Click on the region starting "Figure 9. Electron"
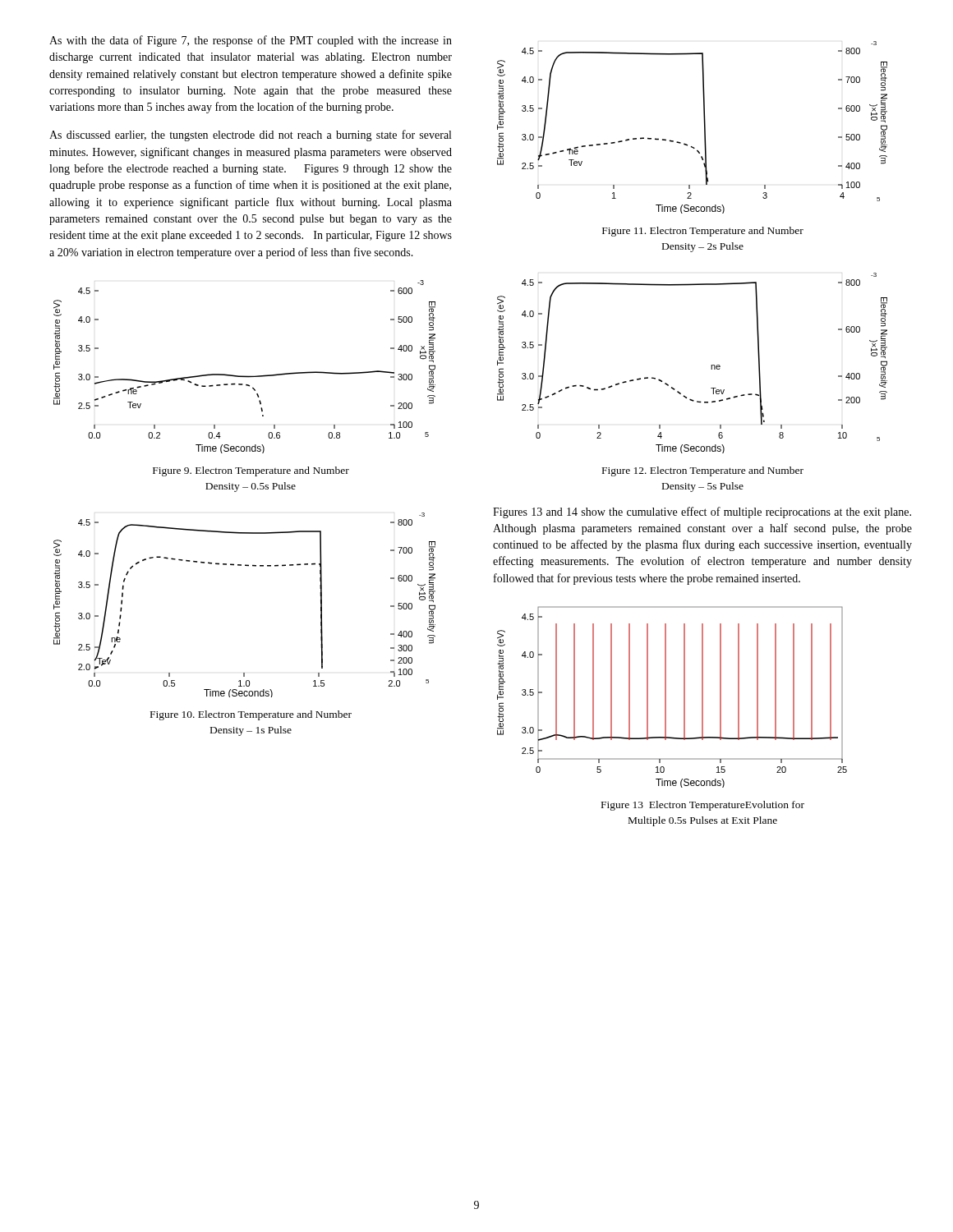The image size is (953, 1232). [251, 478]
